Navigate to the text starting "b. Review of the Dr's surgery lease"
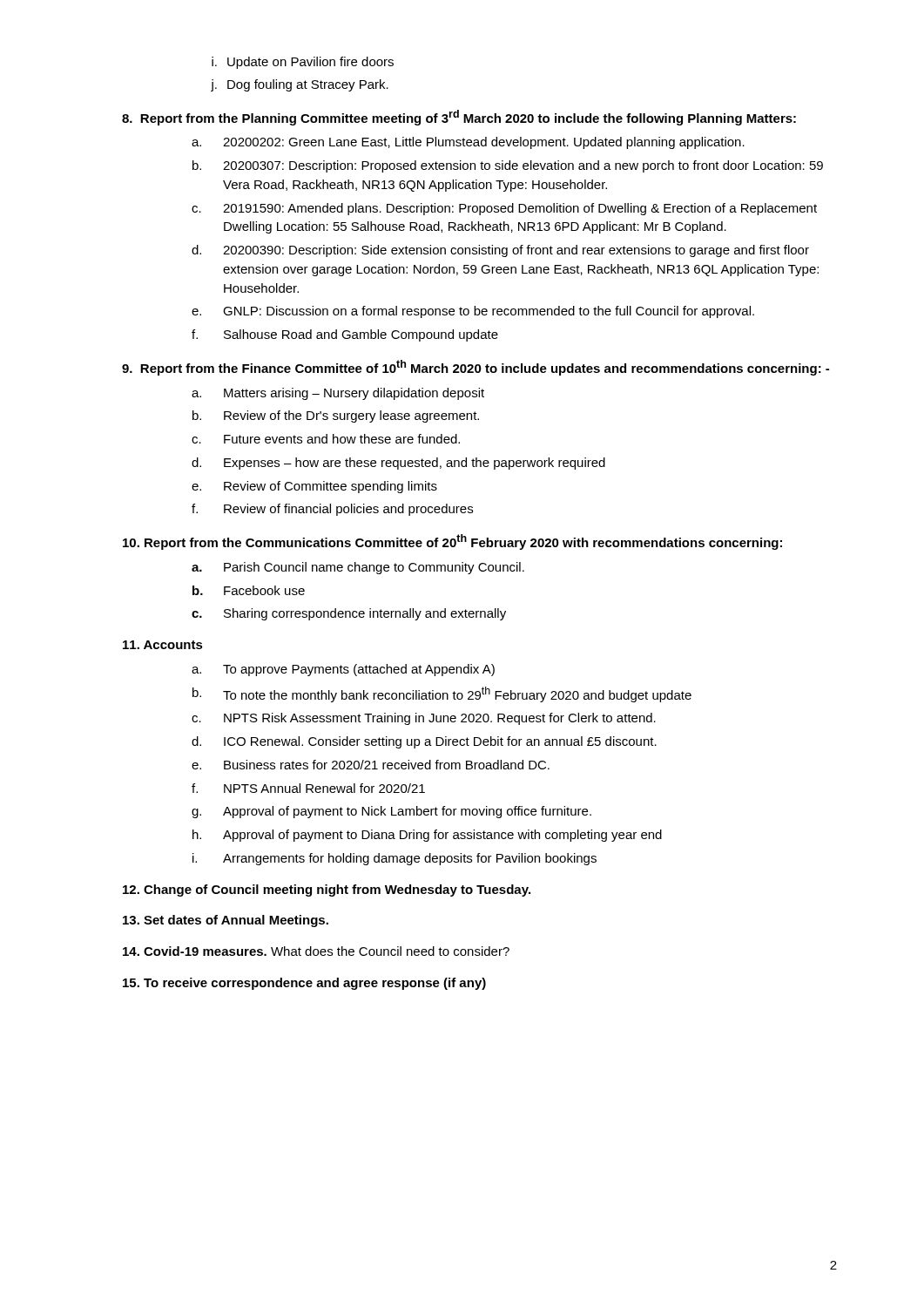The height and width of the screenshot is (1307, 924). pos(336,416)
